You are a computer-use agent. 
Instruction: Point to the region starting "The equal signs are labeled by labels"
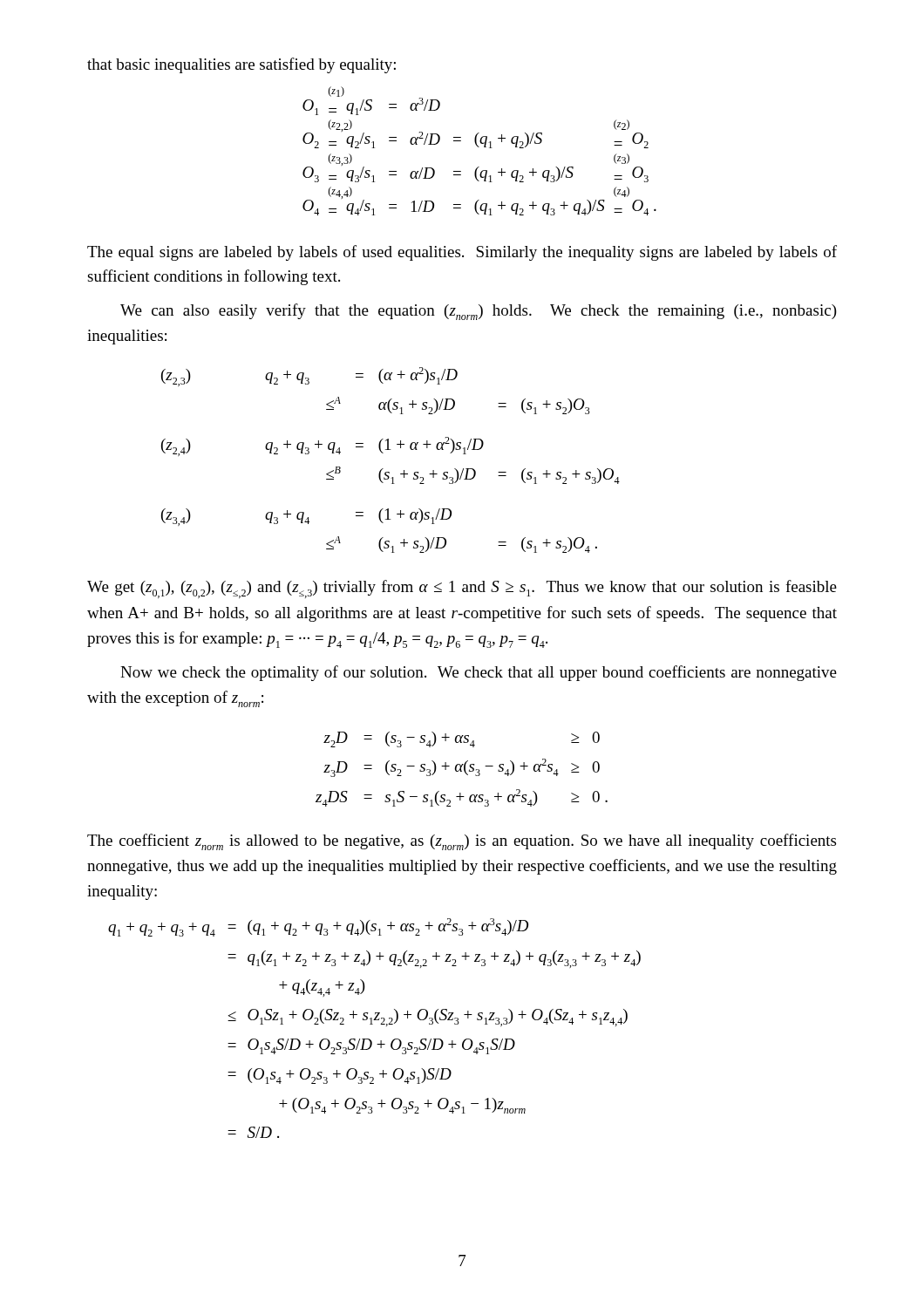point(462,264)
